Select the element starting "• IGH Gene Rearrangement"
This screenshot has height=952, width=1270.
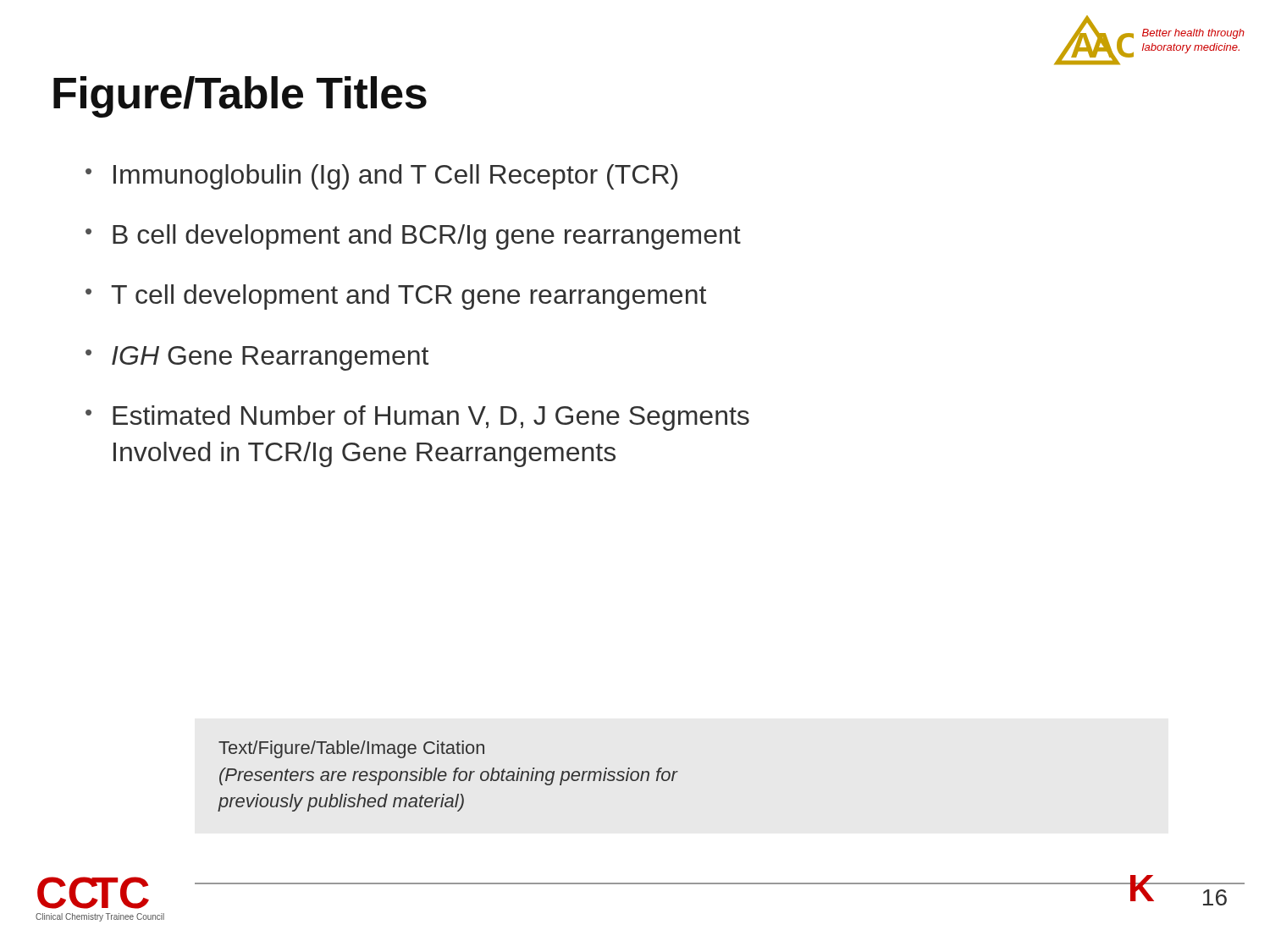(257, 356)
